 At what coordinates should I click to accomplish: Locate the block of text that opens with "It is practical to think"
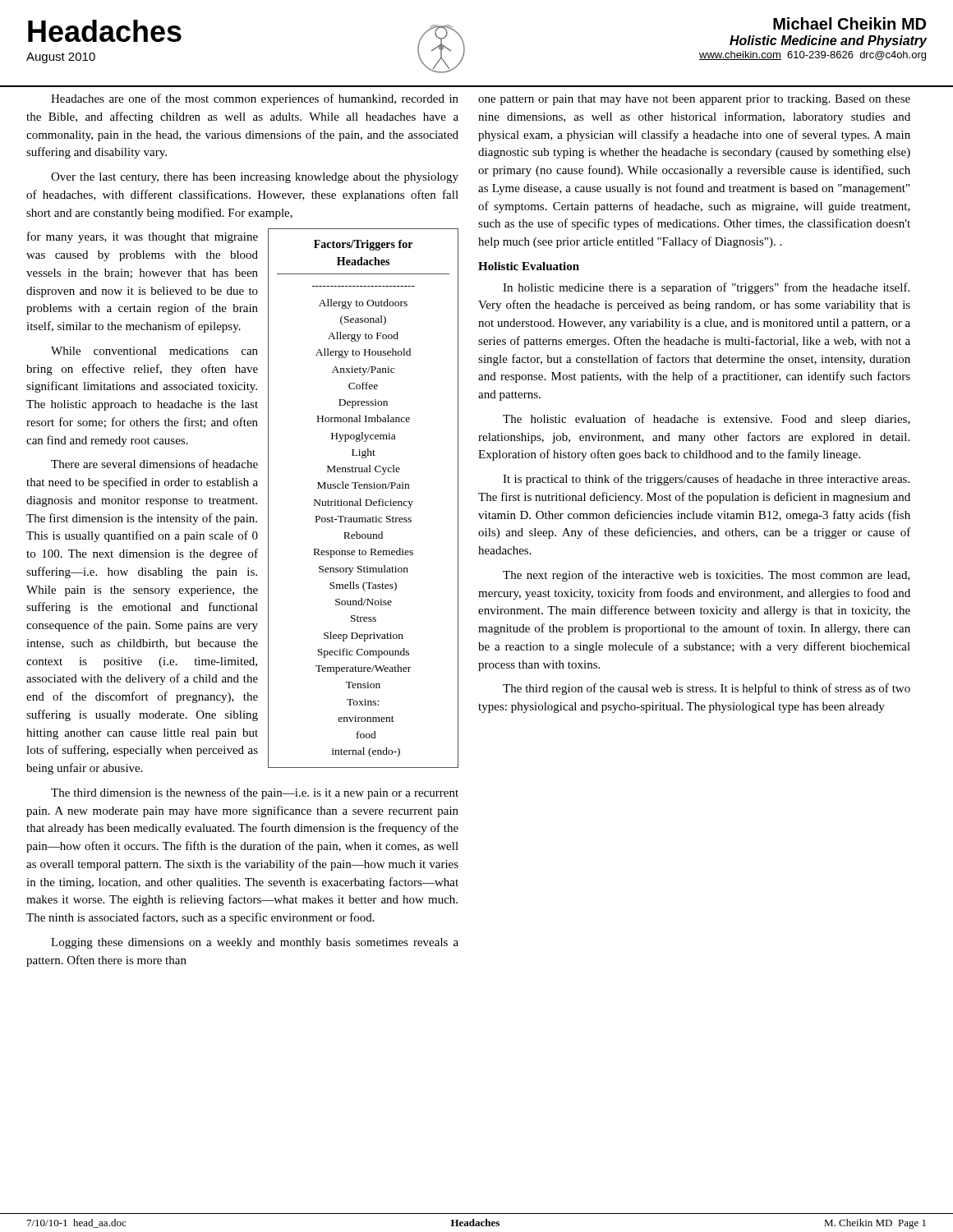click(x=694, y=515)
